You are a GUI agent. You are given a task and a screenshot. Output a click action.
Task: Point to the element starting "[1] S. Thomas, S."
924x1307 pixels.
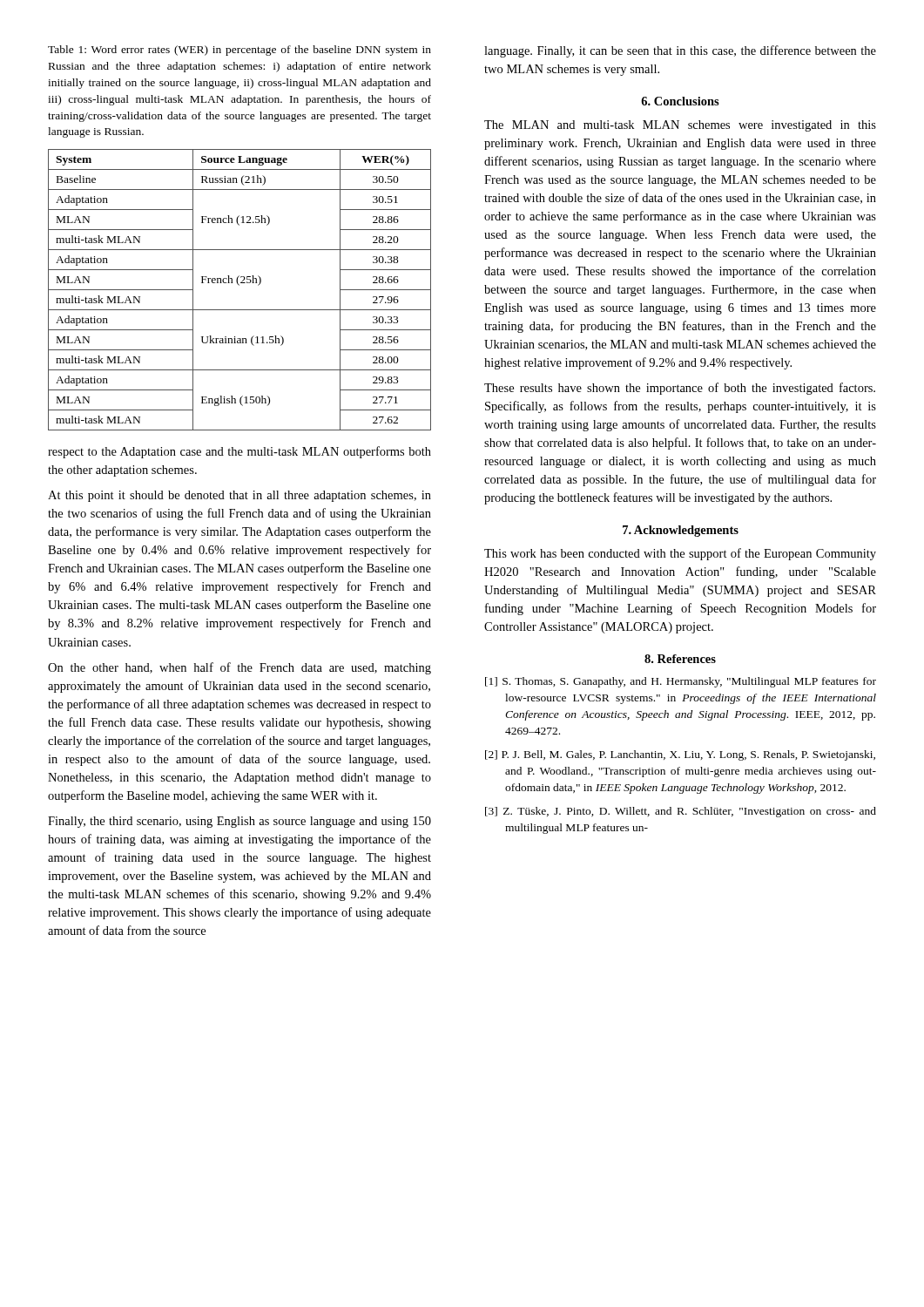point(680,706)
